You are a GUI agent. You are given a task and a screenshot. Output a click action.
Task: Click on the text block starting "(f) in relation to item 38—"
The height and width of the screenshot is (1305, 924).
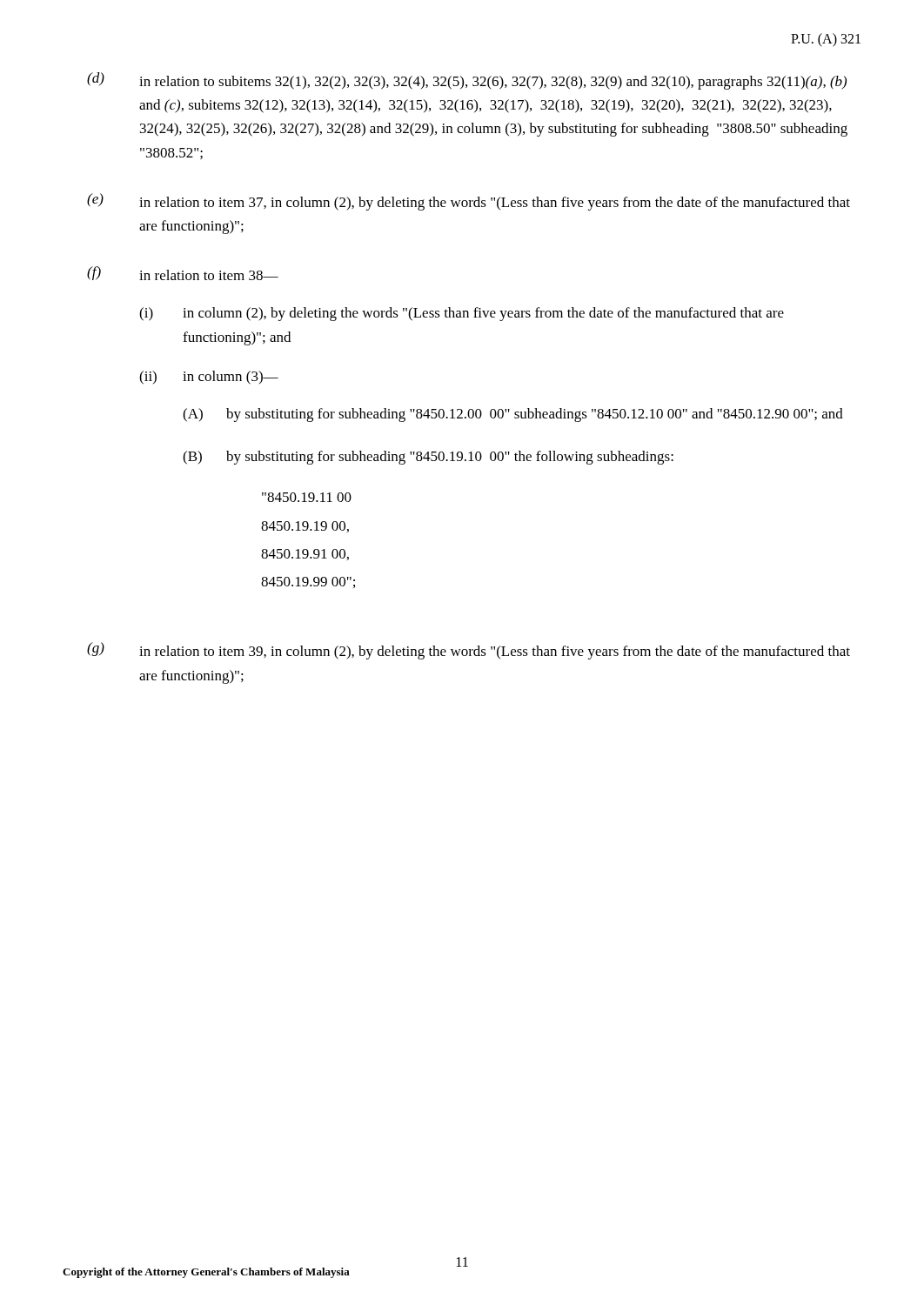[471, 447]
